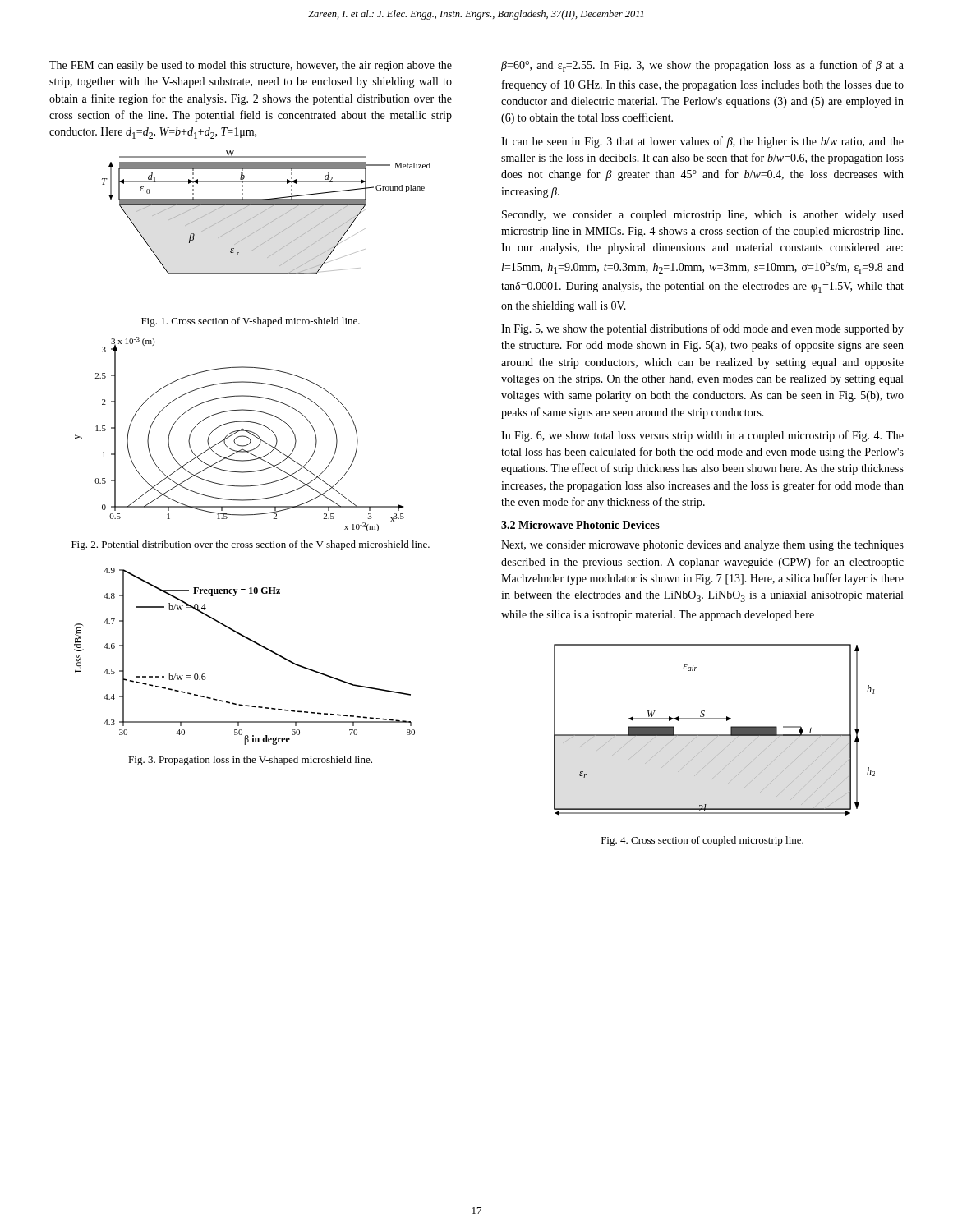Find the caption on this page that starts "Fig. 3. Propagation loss in the"
Screen dimensions: 1232x953
[x=251, y=759]
